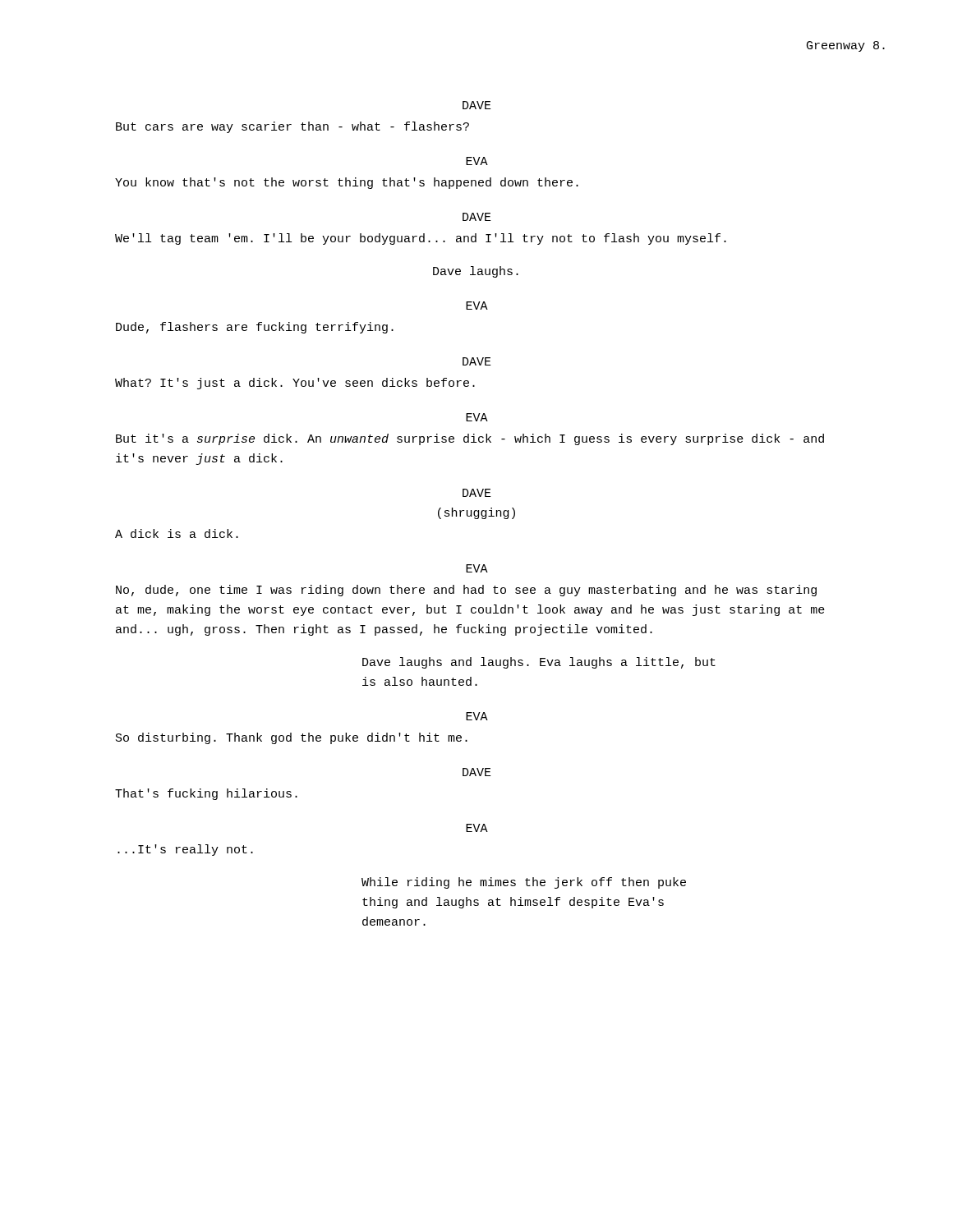Screen dimensions: 1232x953
Task: Select the text block starting "Dude, flashers are fucking terrifying."
Action: click(256, 328)
